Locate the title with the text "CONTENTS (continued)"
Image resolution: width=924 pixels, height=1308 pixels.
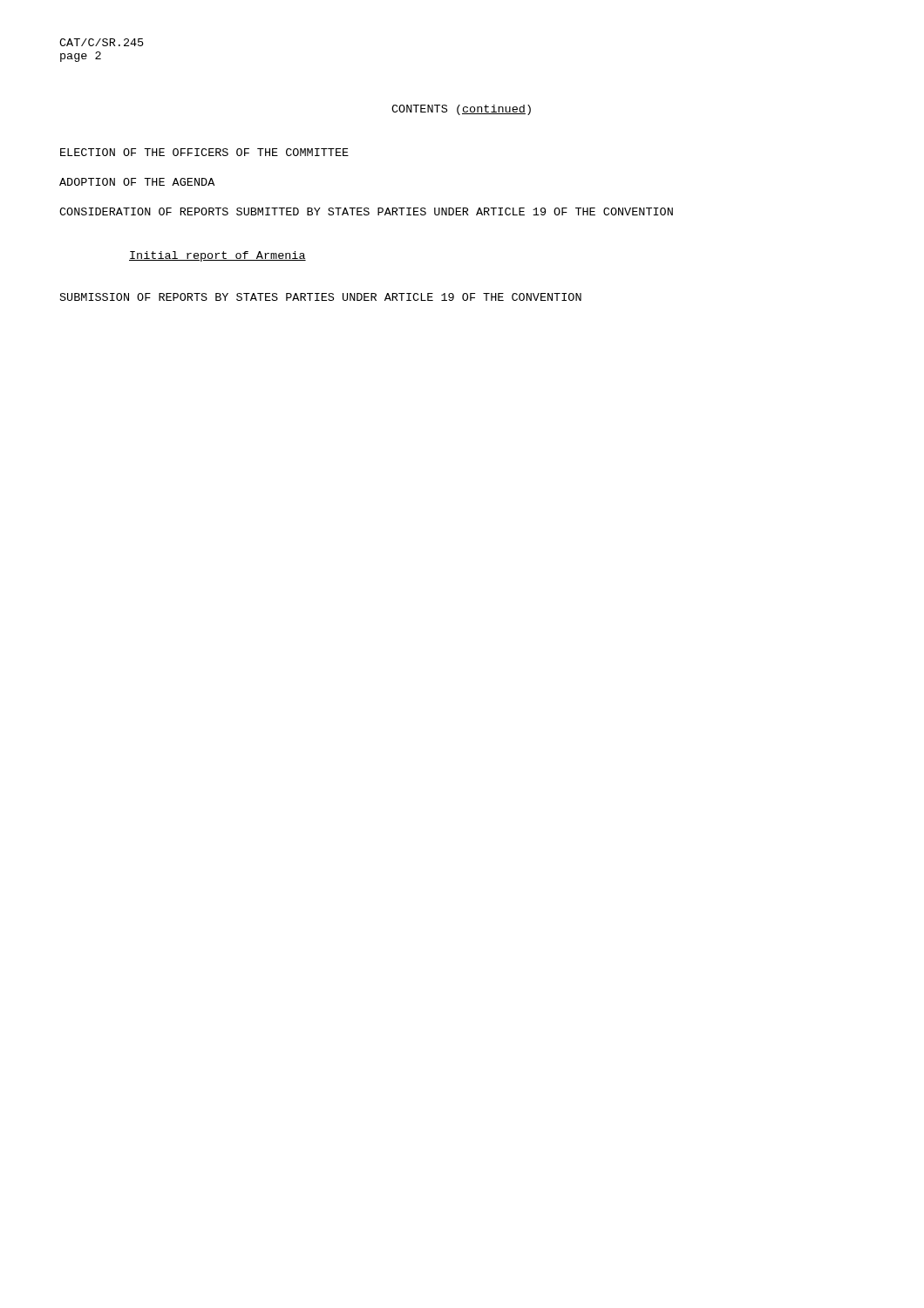pos(462,109)
